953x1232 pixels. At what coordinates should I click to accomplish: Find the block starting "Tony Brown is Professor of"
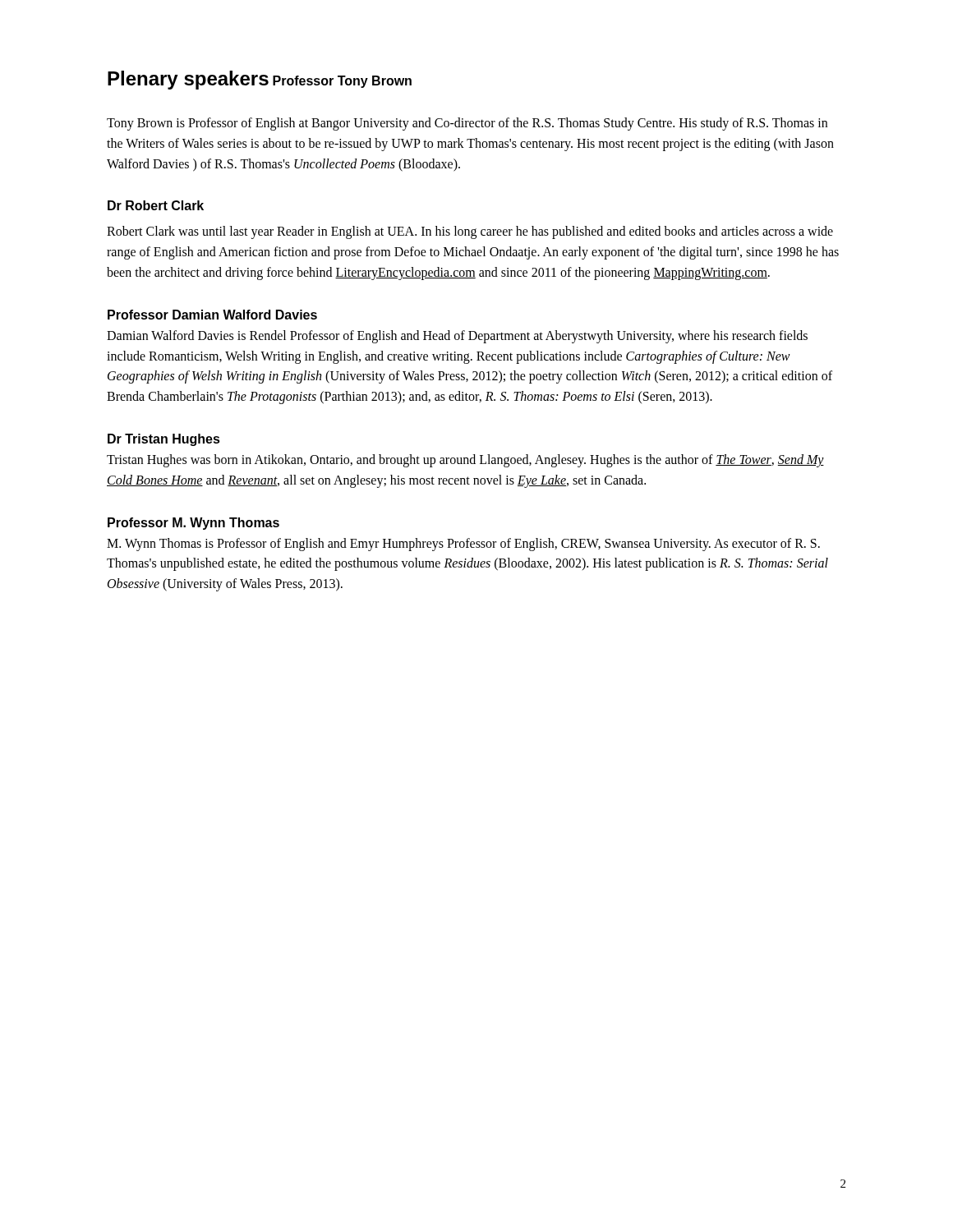470,143
